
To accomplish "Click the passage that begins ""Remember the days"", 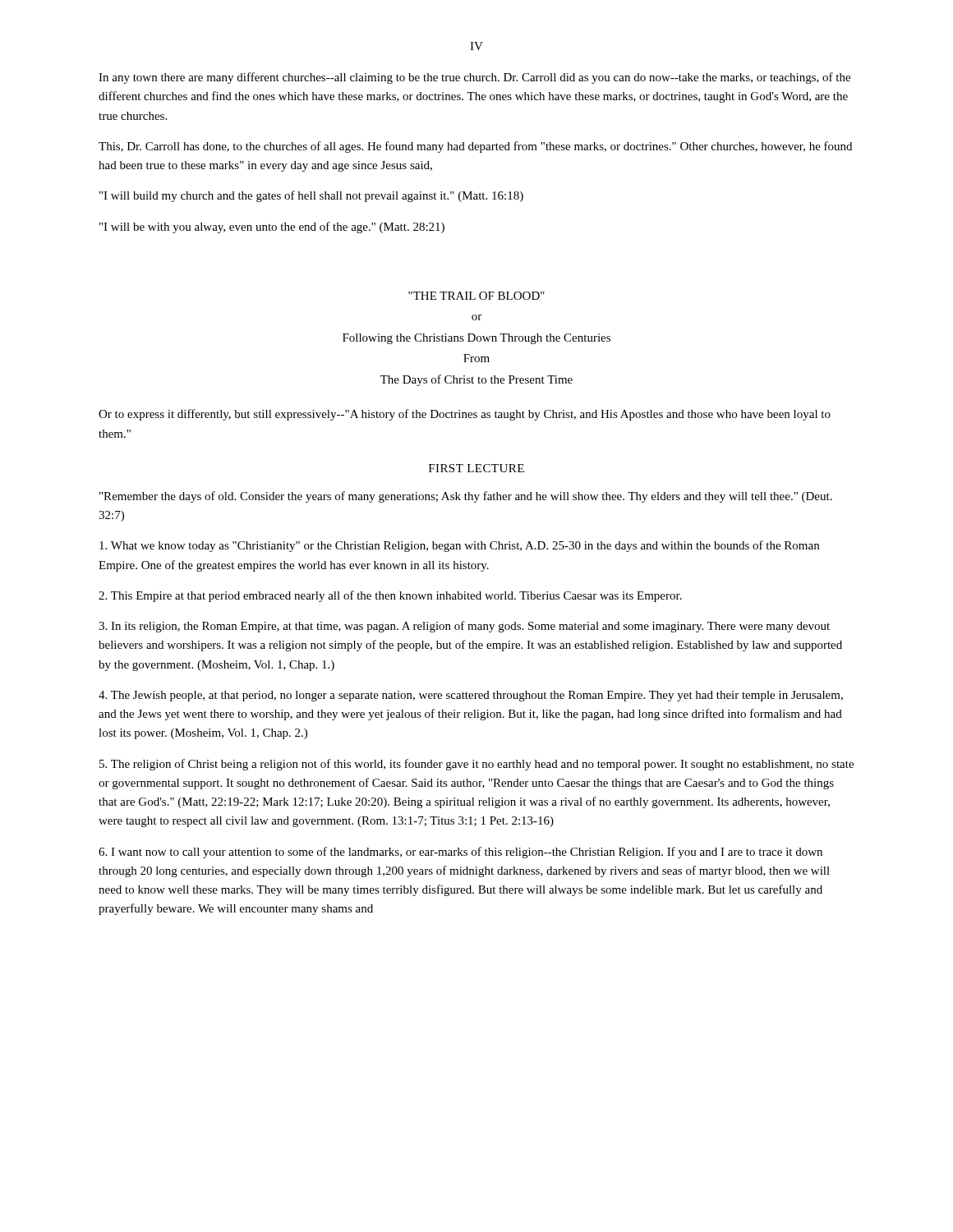I will coord(466,505).
